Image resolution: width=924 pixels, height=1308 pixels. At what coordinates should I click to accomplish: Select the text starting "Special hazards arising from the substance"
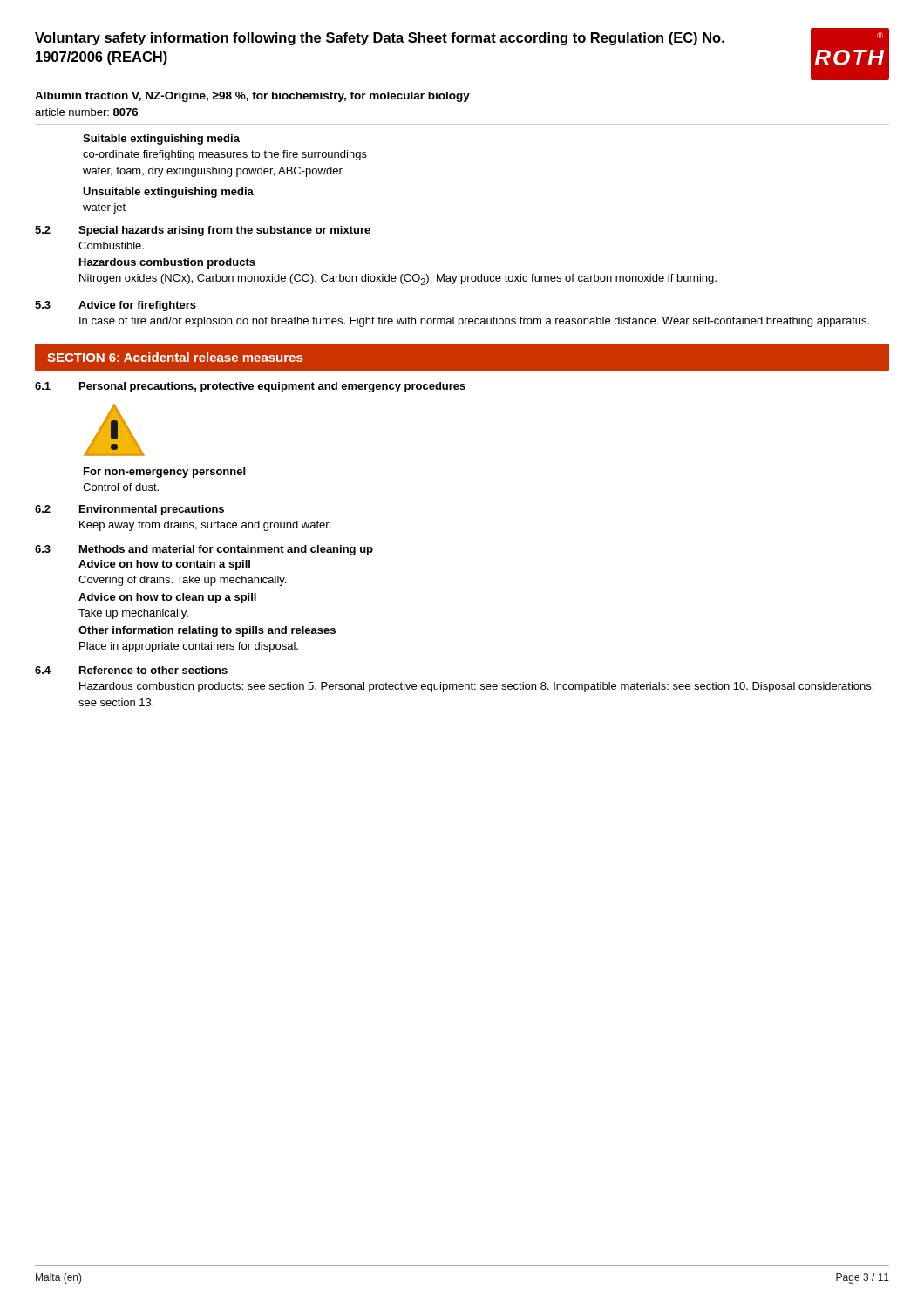225,229
